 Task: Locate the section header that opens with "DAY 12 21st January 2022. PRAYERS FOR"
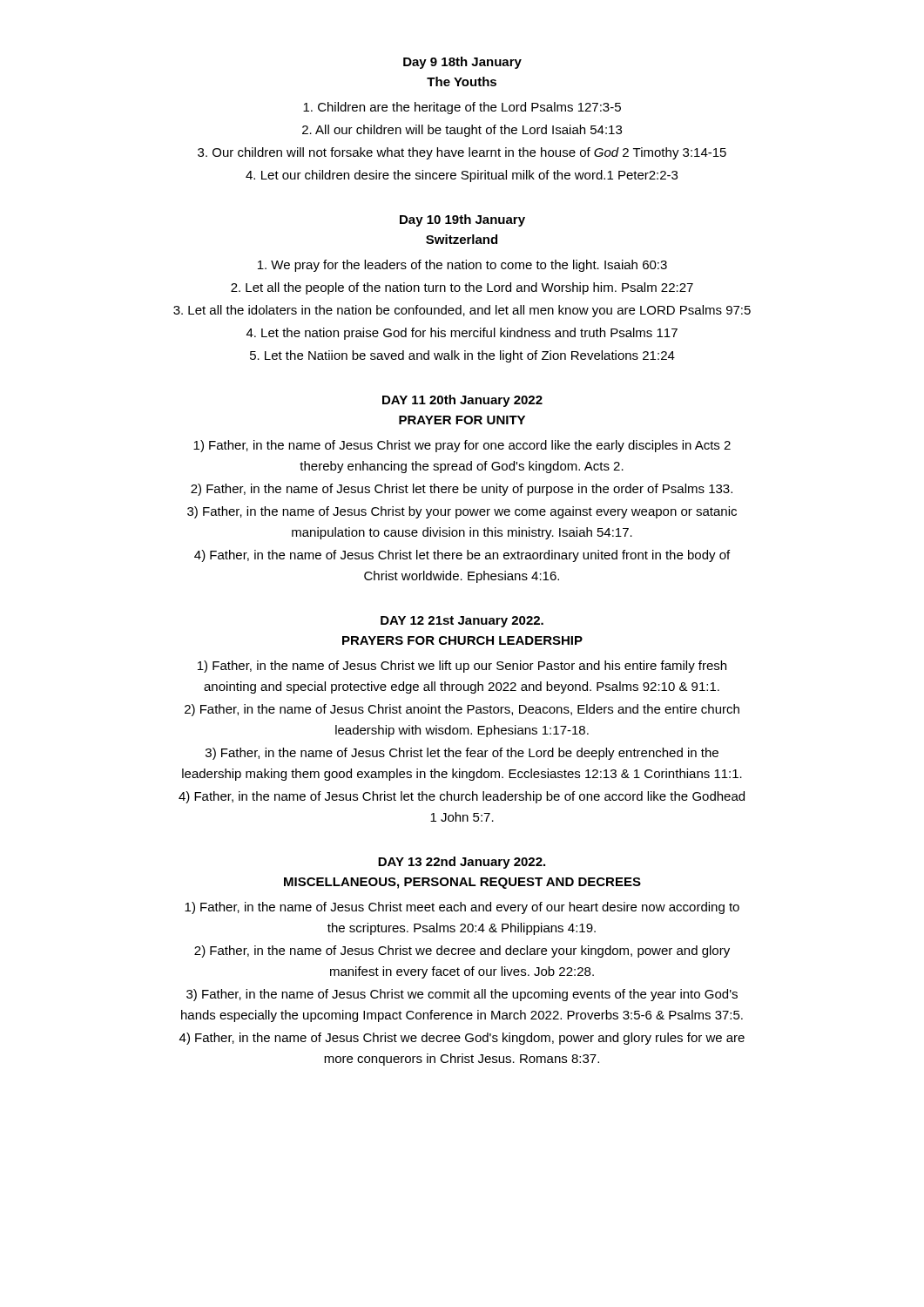tap(462, 630)
